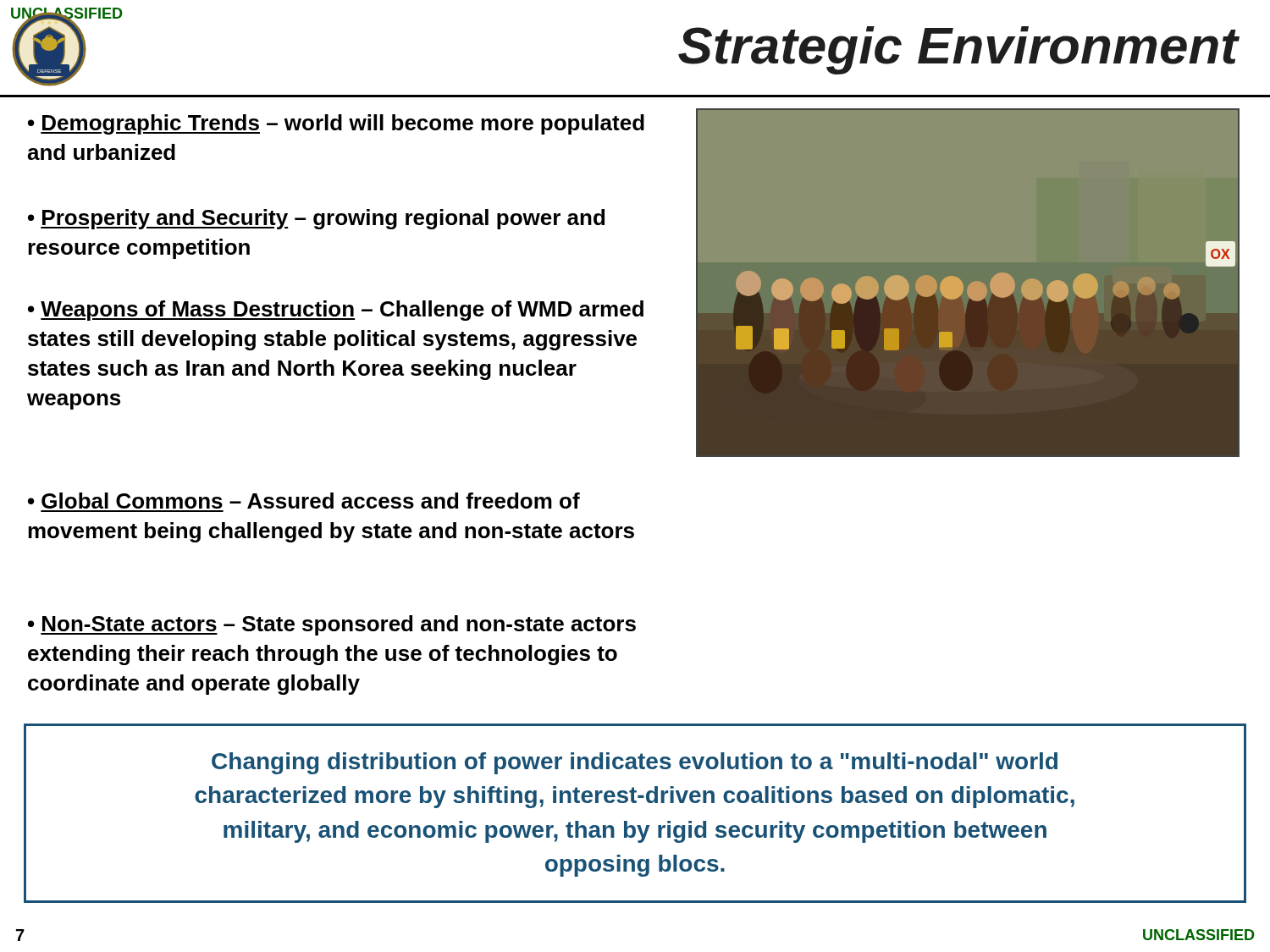Screen dimensions: 952x1270
Task: Locate the list item containing "• Global Commons –"
Action: 331,516
